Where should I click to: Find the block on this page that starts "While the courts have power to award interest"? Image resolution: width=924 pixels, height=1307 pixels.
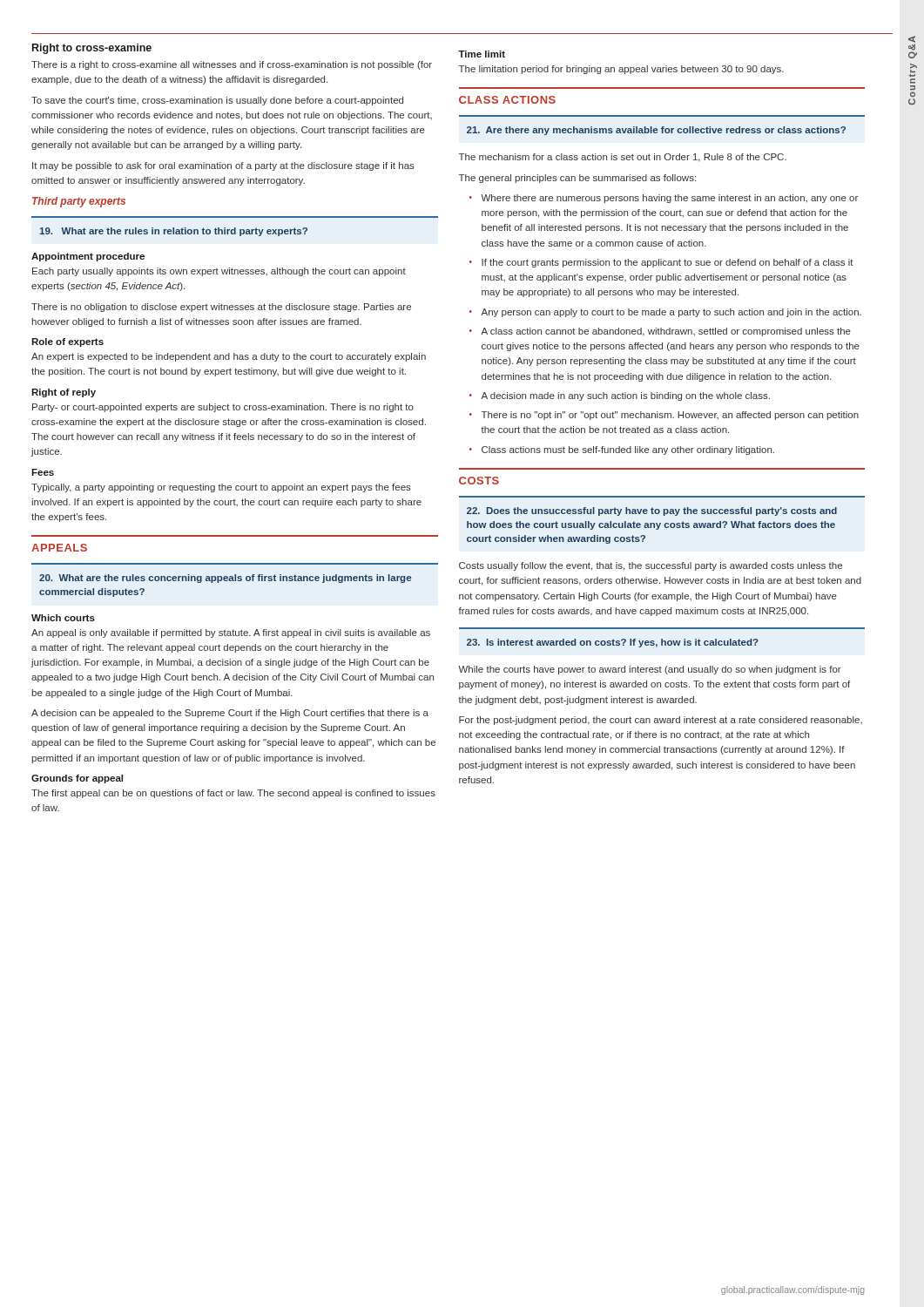pyautogui.click(x=662, y=685)
